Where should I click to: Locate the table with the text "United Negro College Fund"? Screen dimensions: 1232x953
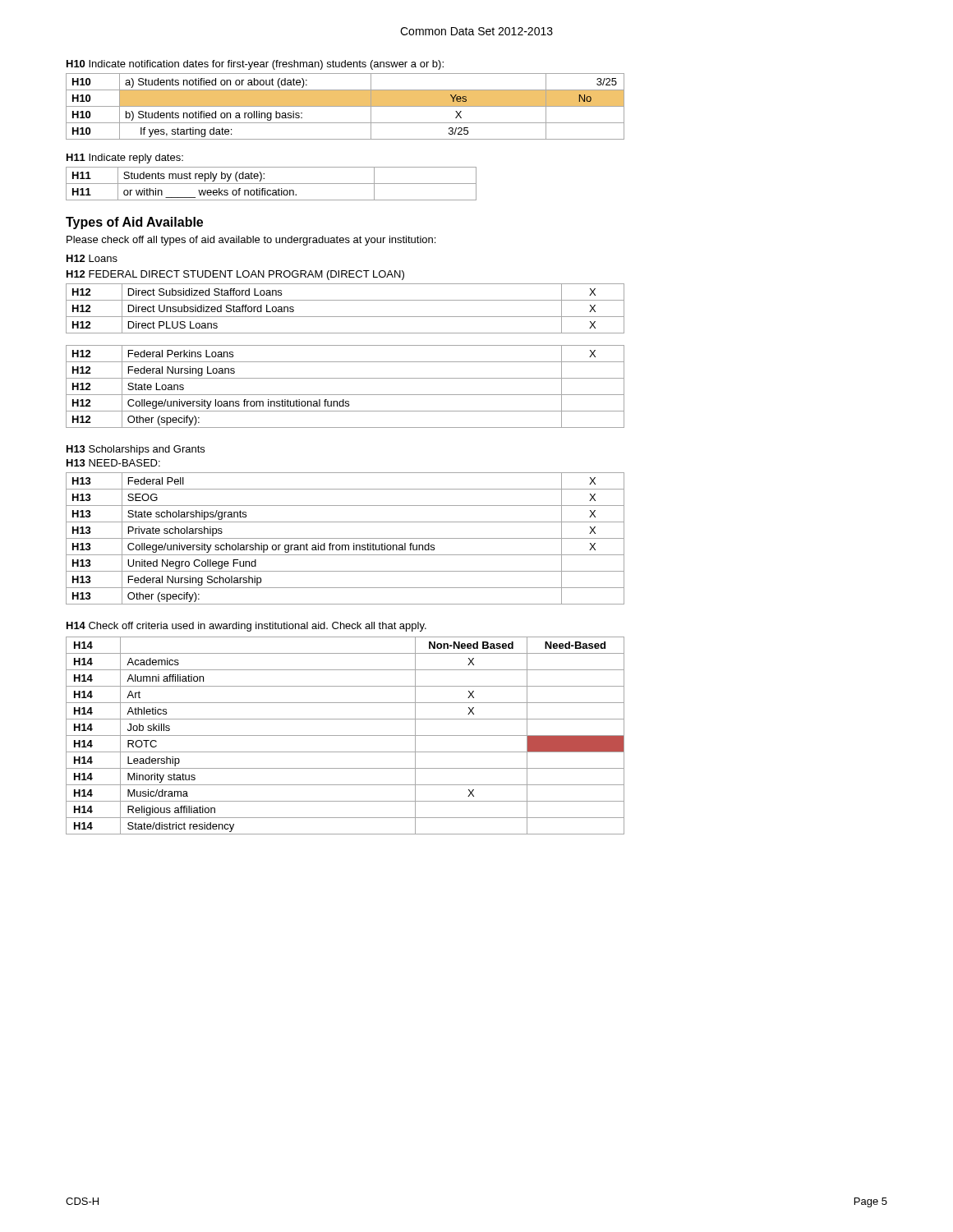(476, 538)
